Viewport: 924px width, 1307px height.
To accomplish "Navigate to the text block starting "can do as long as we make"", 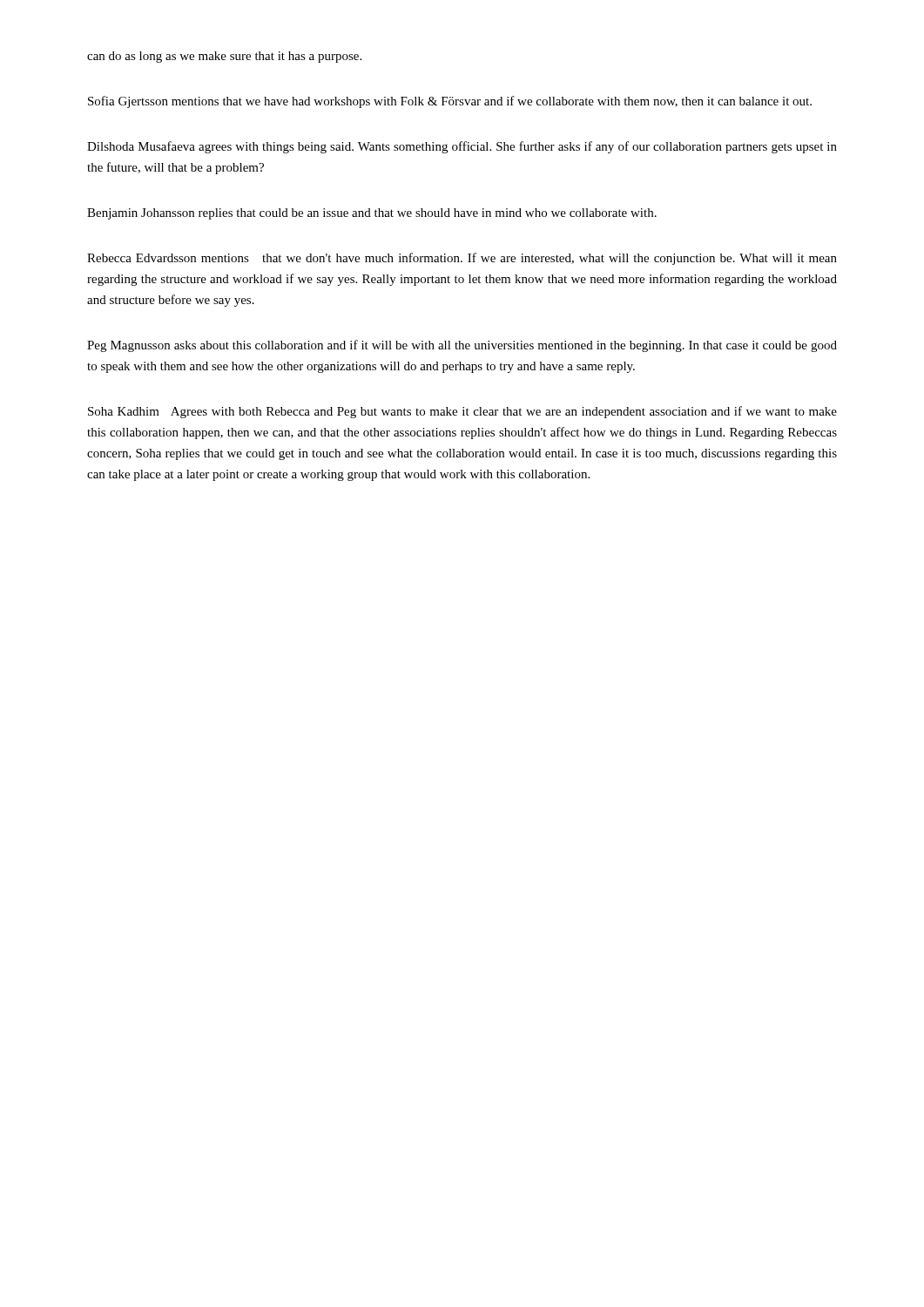I will 225,56.
